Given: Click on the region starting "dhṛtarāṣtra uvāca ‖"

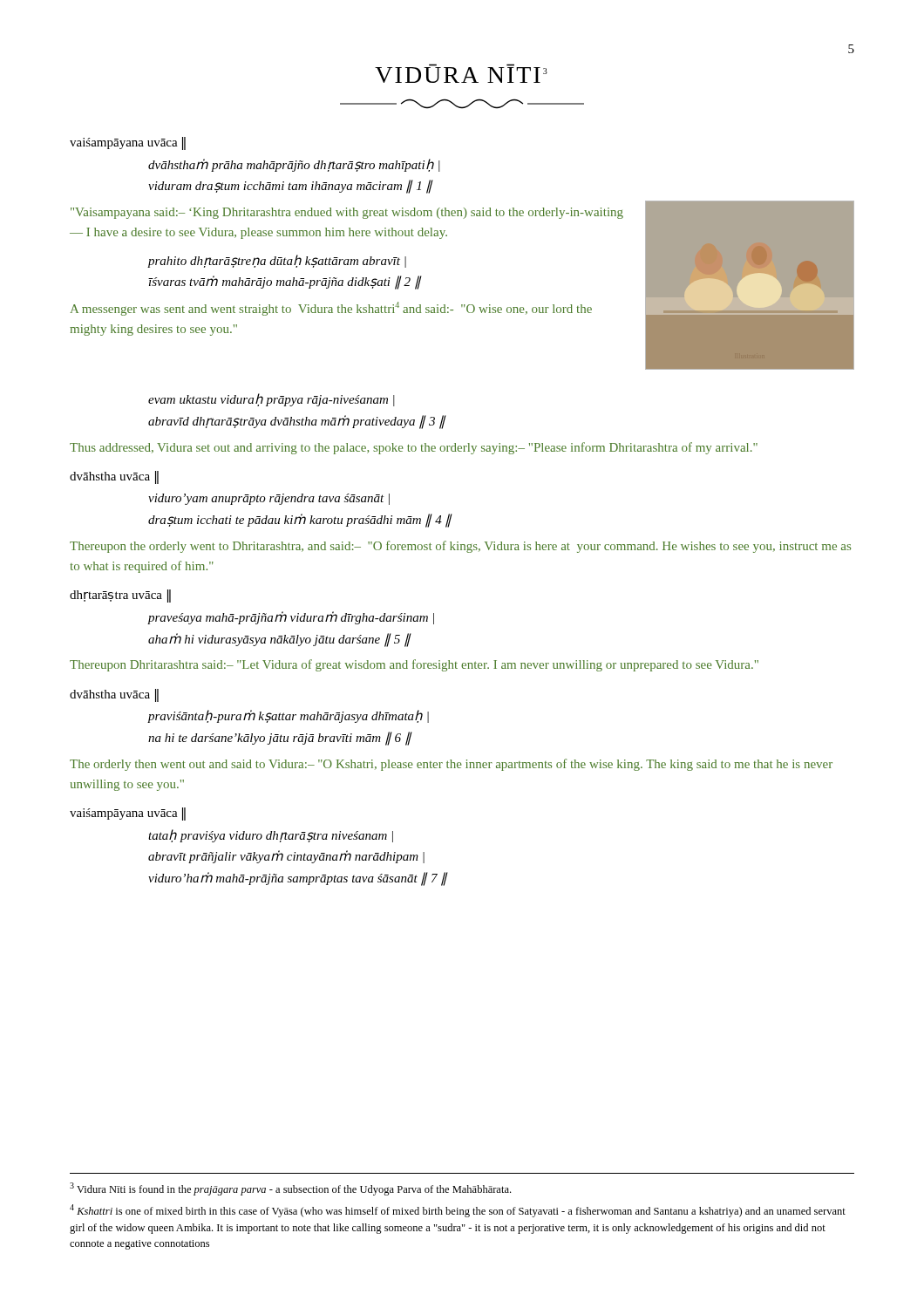Looking at the screenshot, I should pos(120,596).
